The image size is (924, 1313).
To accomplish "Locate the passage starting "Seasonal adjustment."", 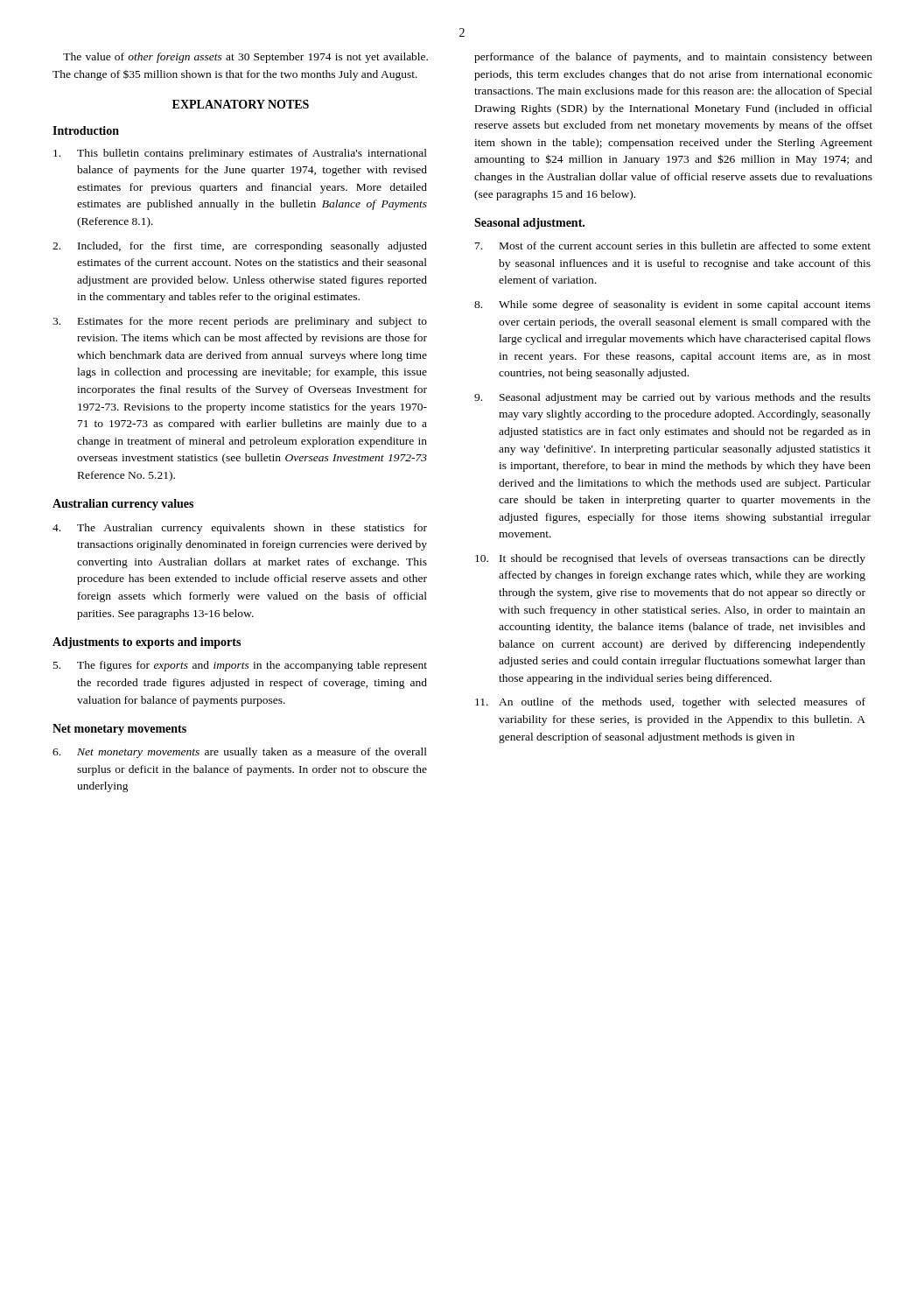I will (530, 223).
